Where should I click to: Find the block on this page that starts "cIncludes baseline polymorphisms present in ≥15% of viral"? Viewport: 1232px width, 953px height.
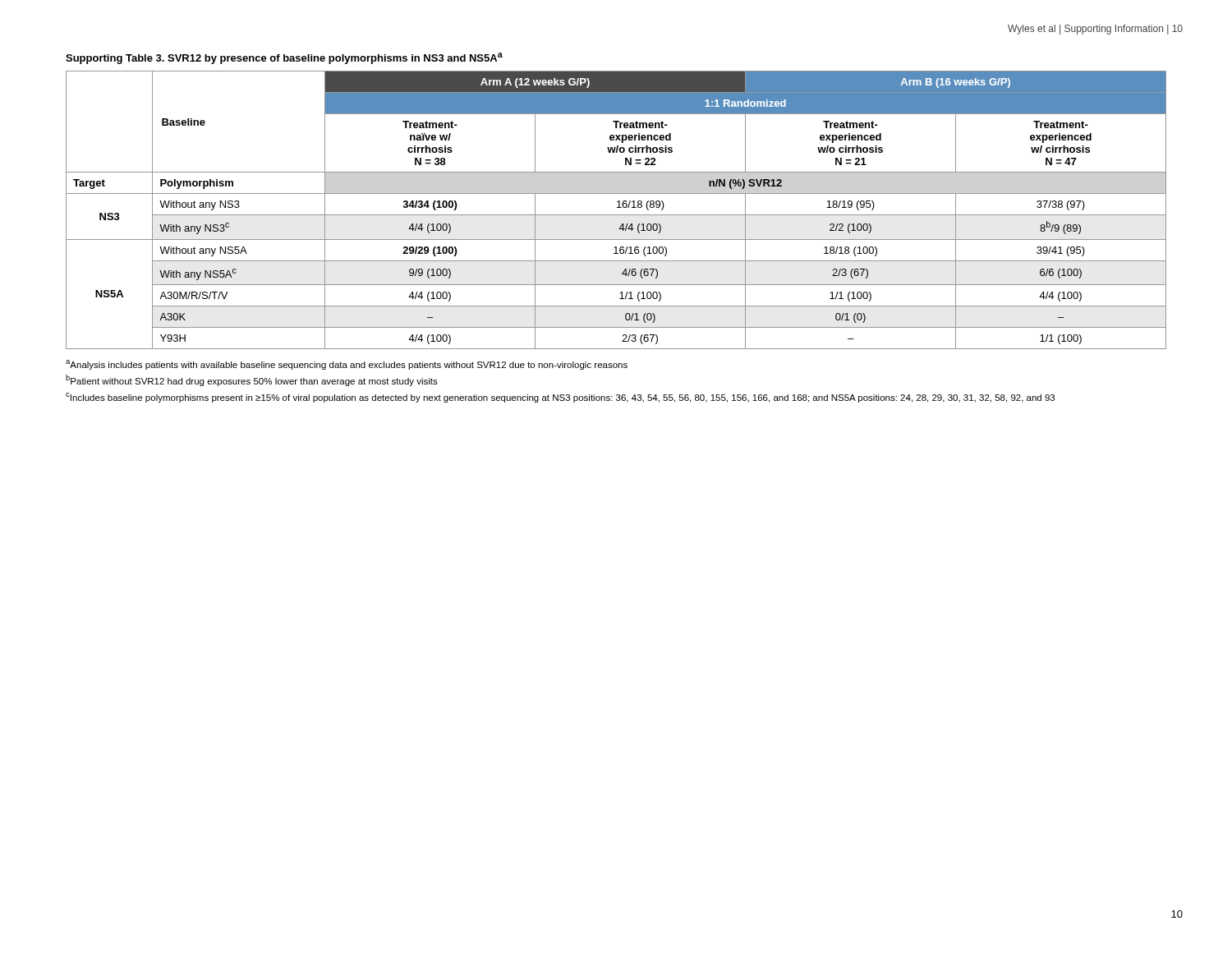pos(560,396)
